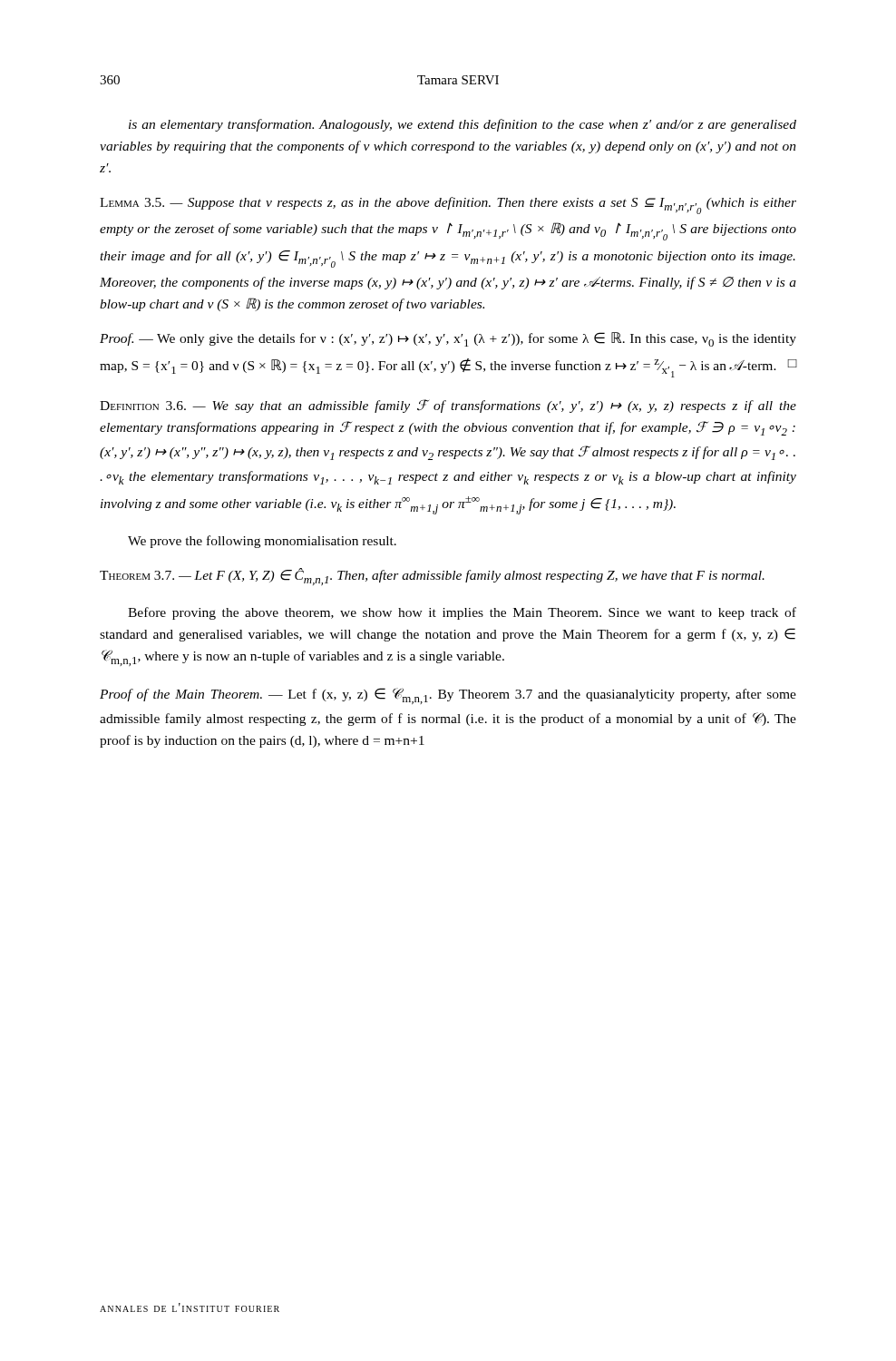The image size is (896, 1361).
Task: Where is the passage that starts "Lemma 3.5. — Suppose that ν"?
Action: (448, 253)
